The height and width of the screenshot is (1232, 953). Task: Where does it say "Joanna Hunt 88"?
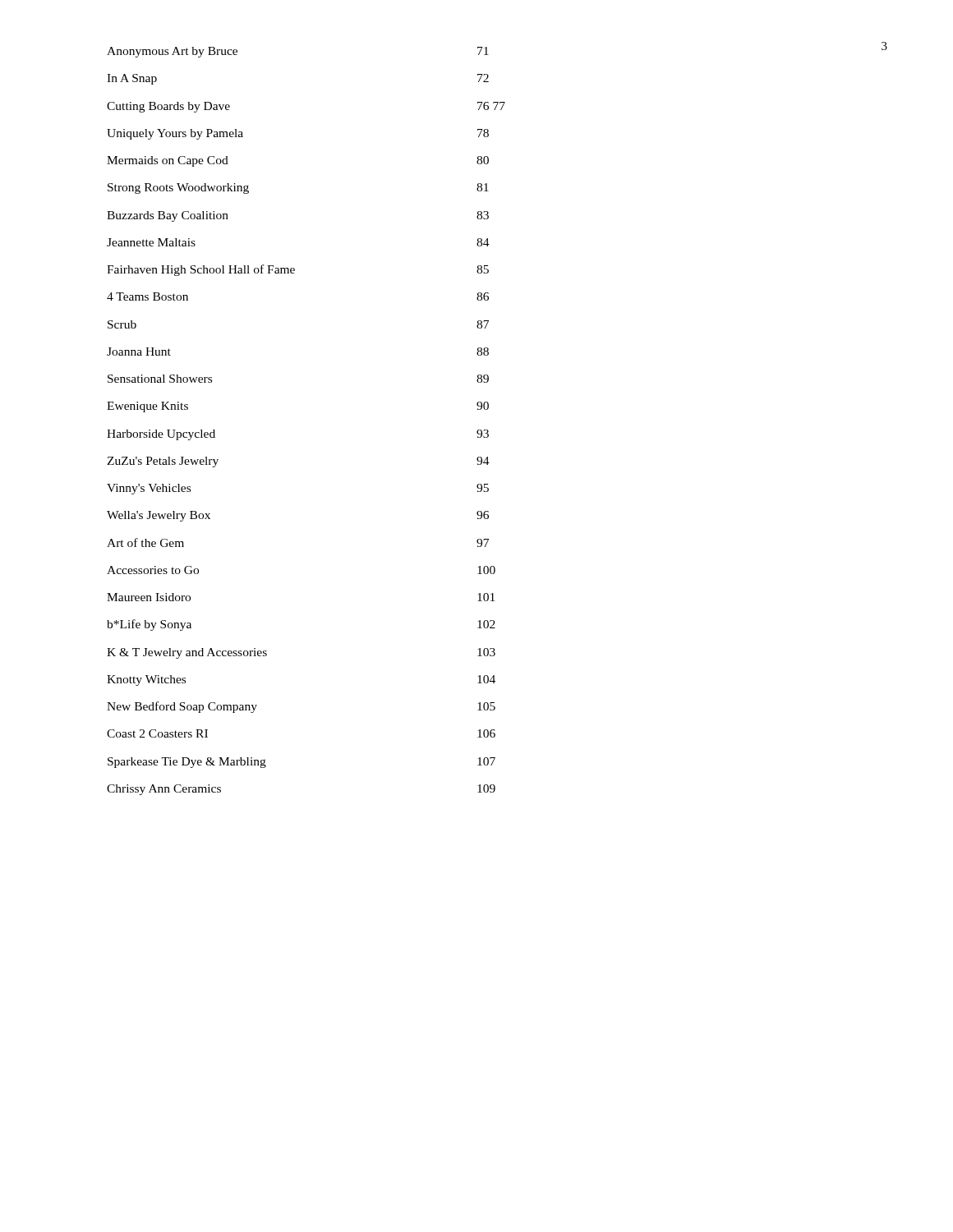coord(140,351)
